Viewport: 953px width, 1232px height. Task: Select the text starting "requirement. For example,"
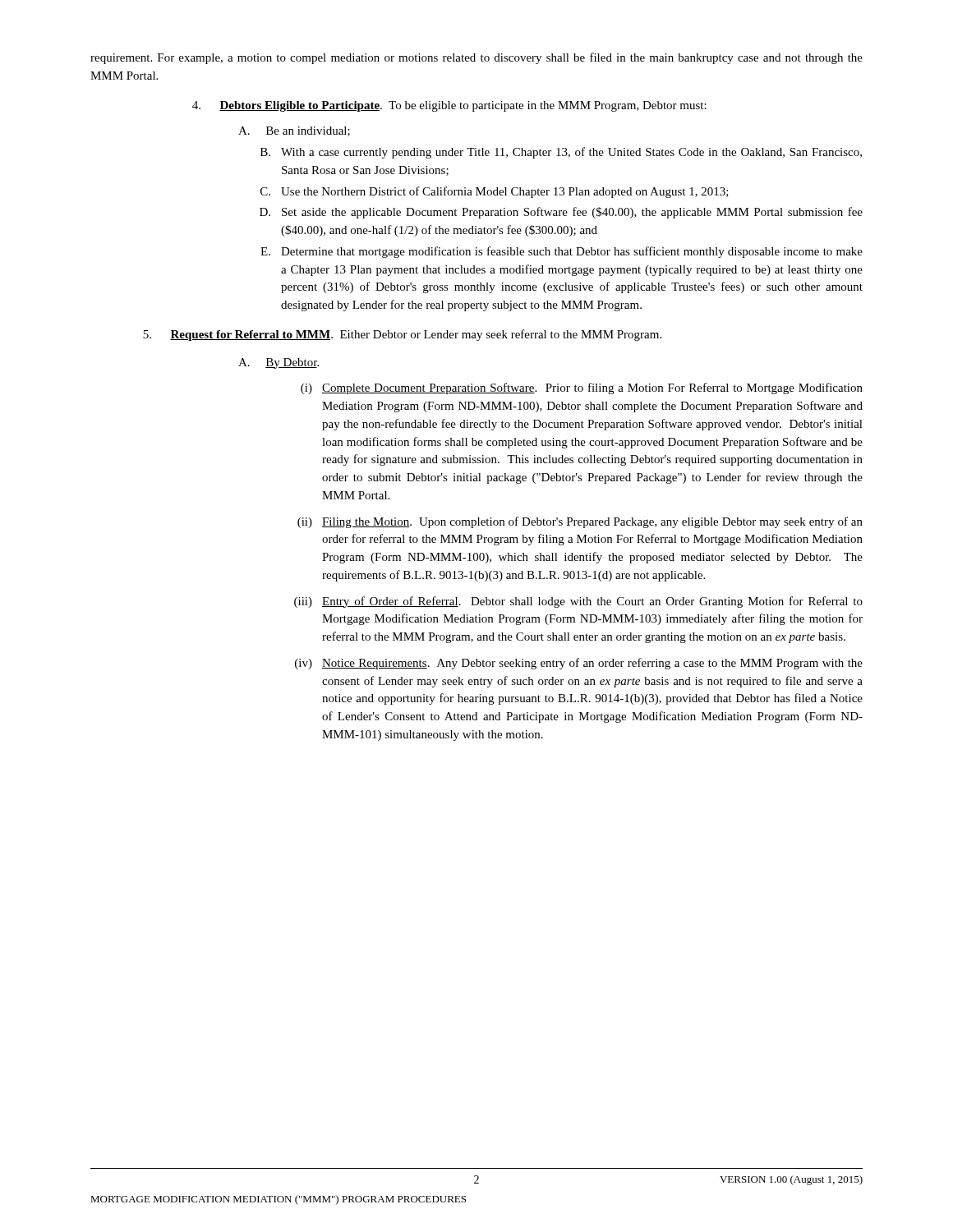pyautogui.click(x=476, y=66)
